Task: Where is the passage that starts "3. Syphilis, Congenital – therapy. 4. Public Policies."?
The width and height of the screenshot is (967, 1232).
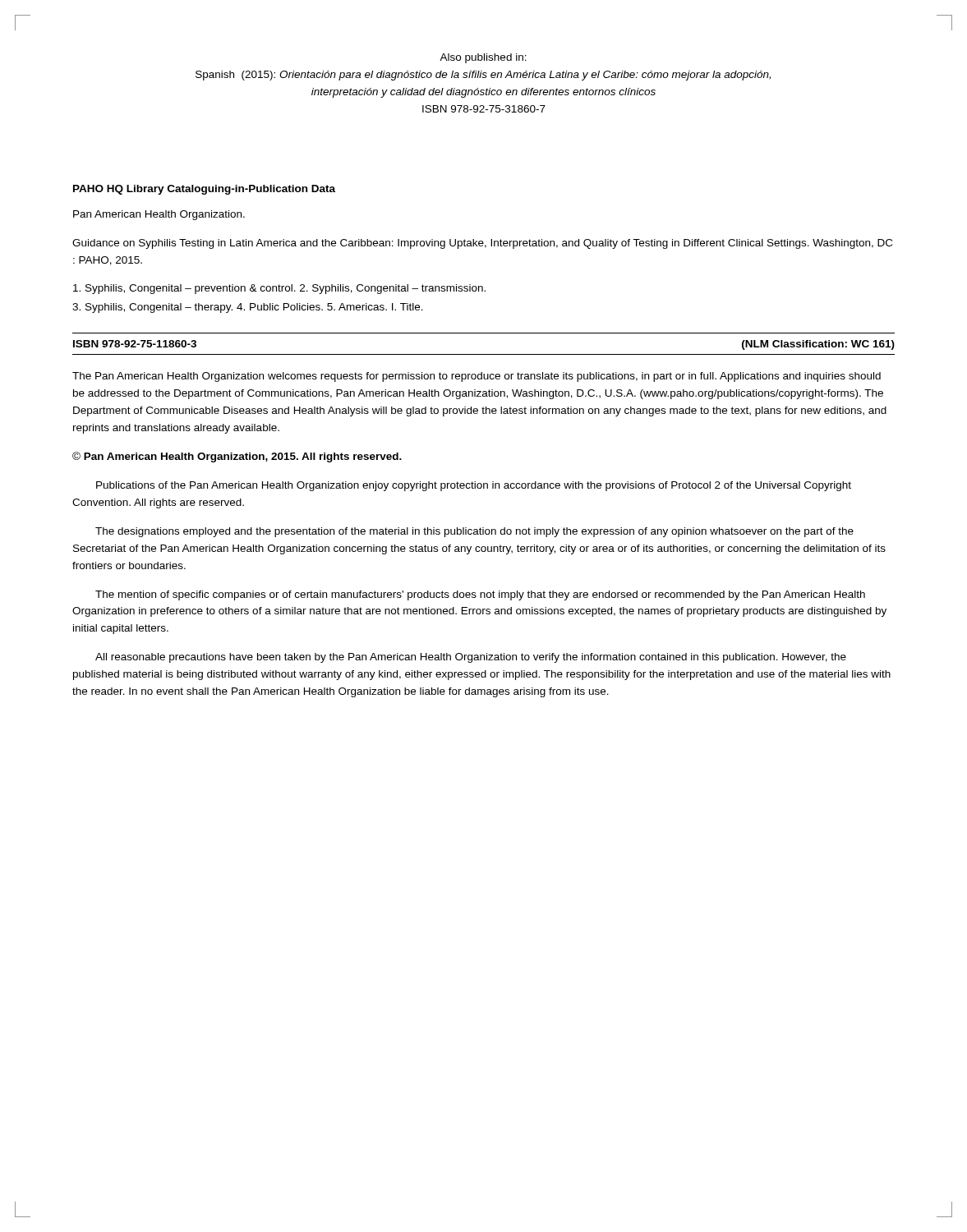Action: click(x=248, y=307)
